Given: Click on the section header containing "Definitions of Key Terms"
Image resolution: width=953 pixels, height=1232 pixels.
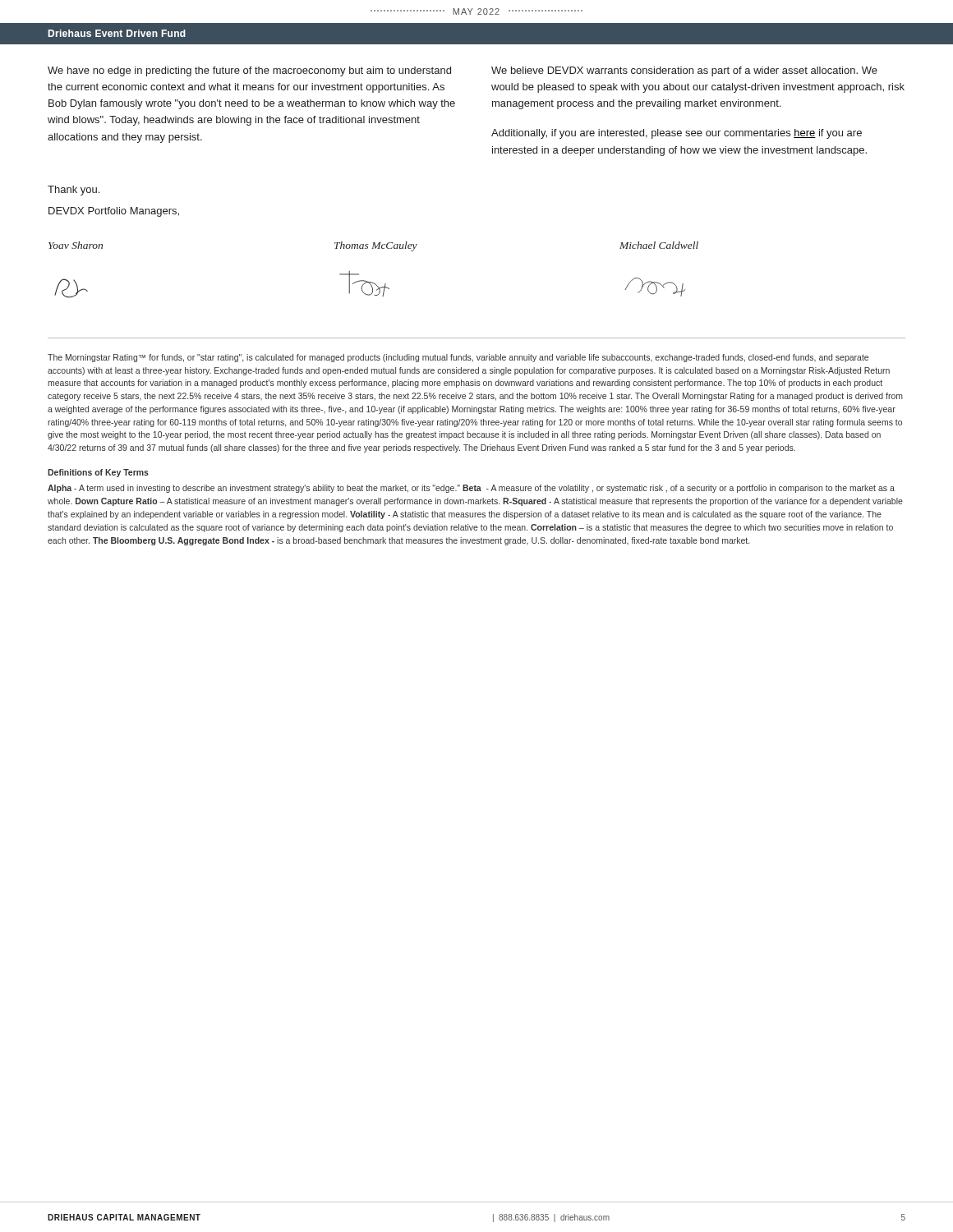Looking at the screenshot, I should (98, 472).
